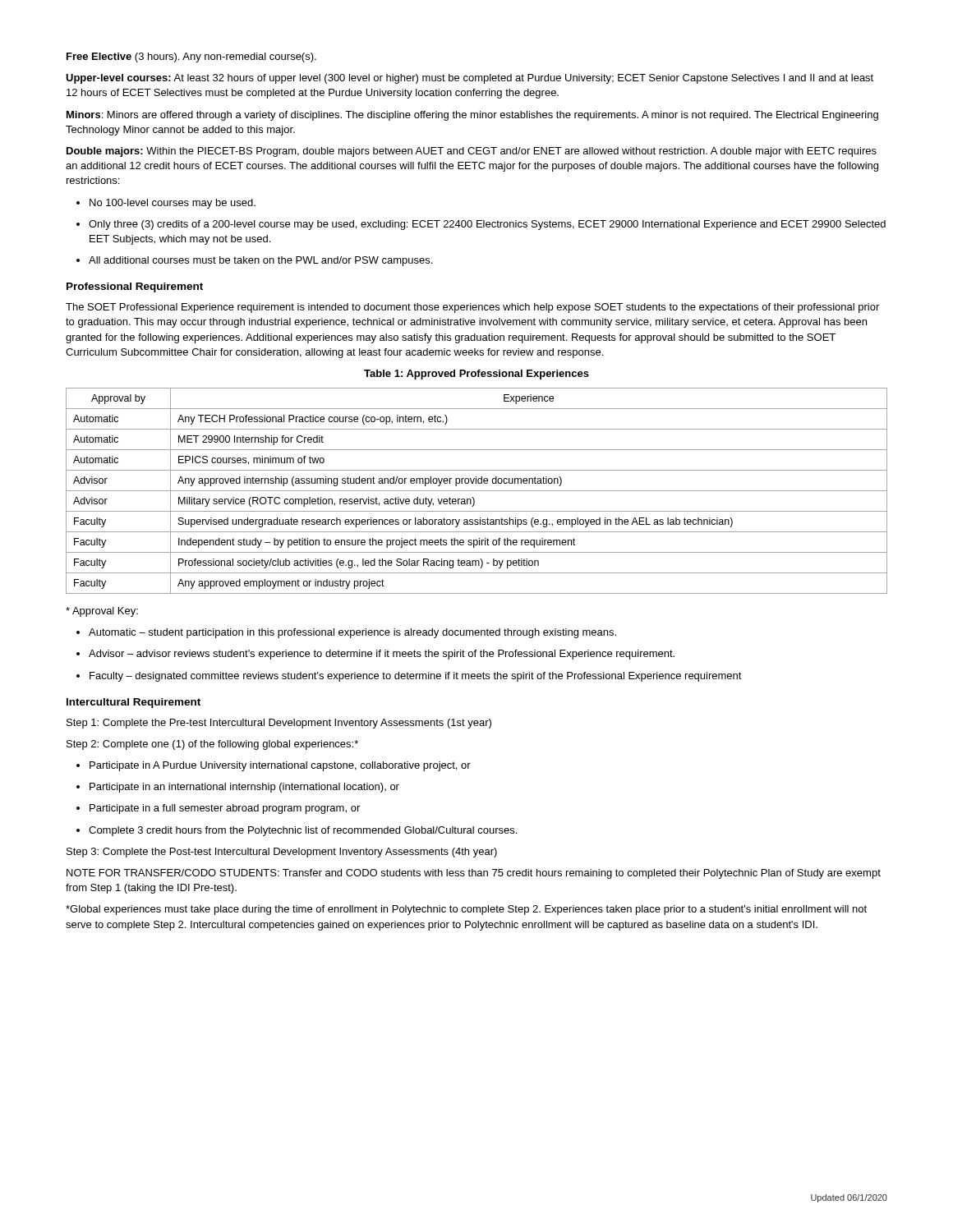This screenshot has width=953, height=1232.
Task: Navigate to the region starting "Free Elective (3 hours). Any non-remedial course(s)."
Action: tap(191, 57)
